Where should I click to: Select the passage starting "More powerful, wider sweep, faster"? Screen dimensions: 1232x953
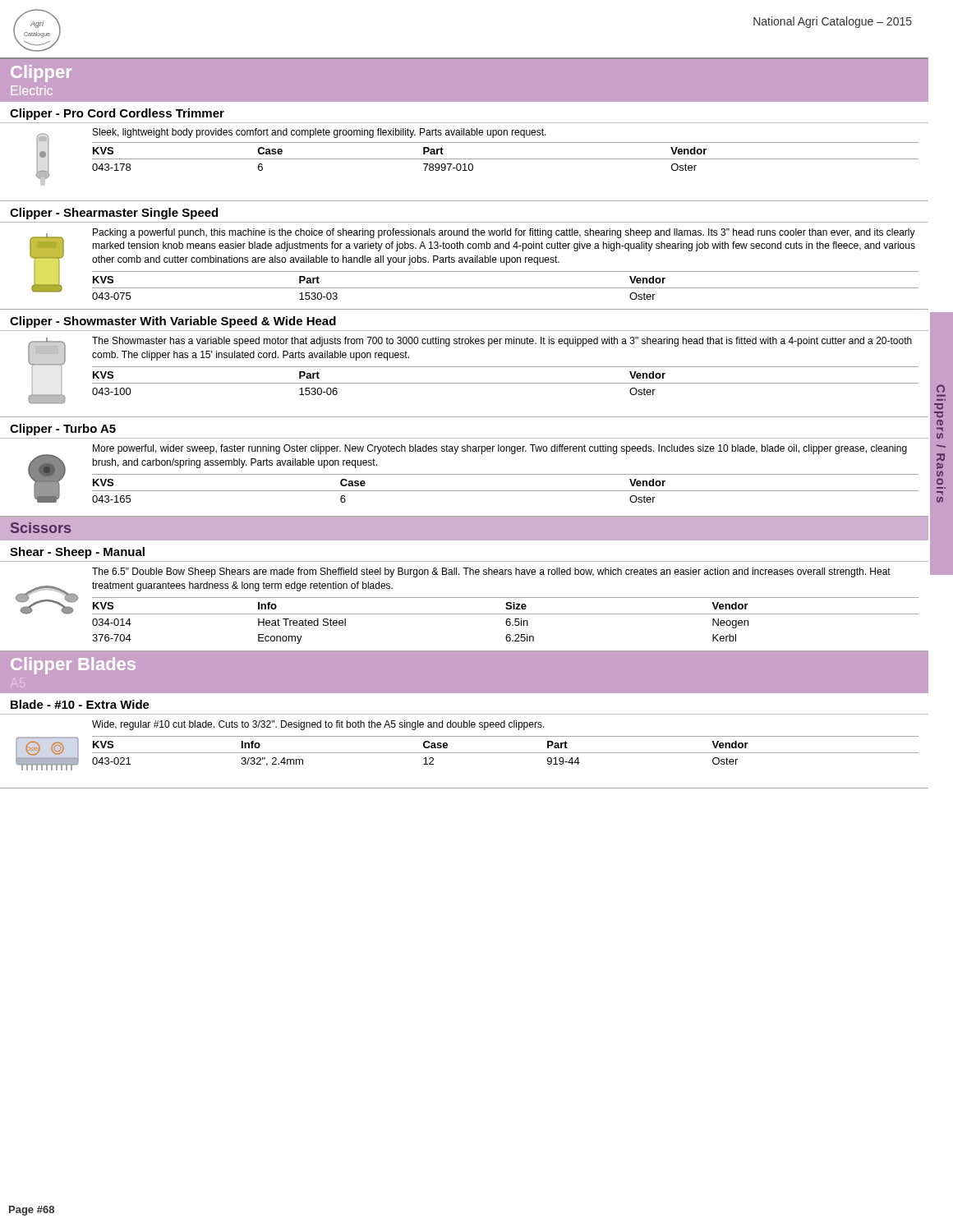click(x=500, y=455)
